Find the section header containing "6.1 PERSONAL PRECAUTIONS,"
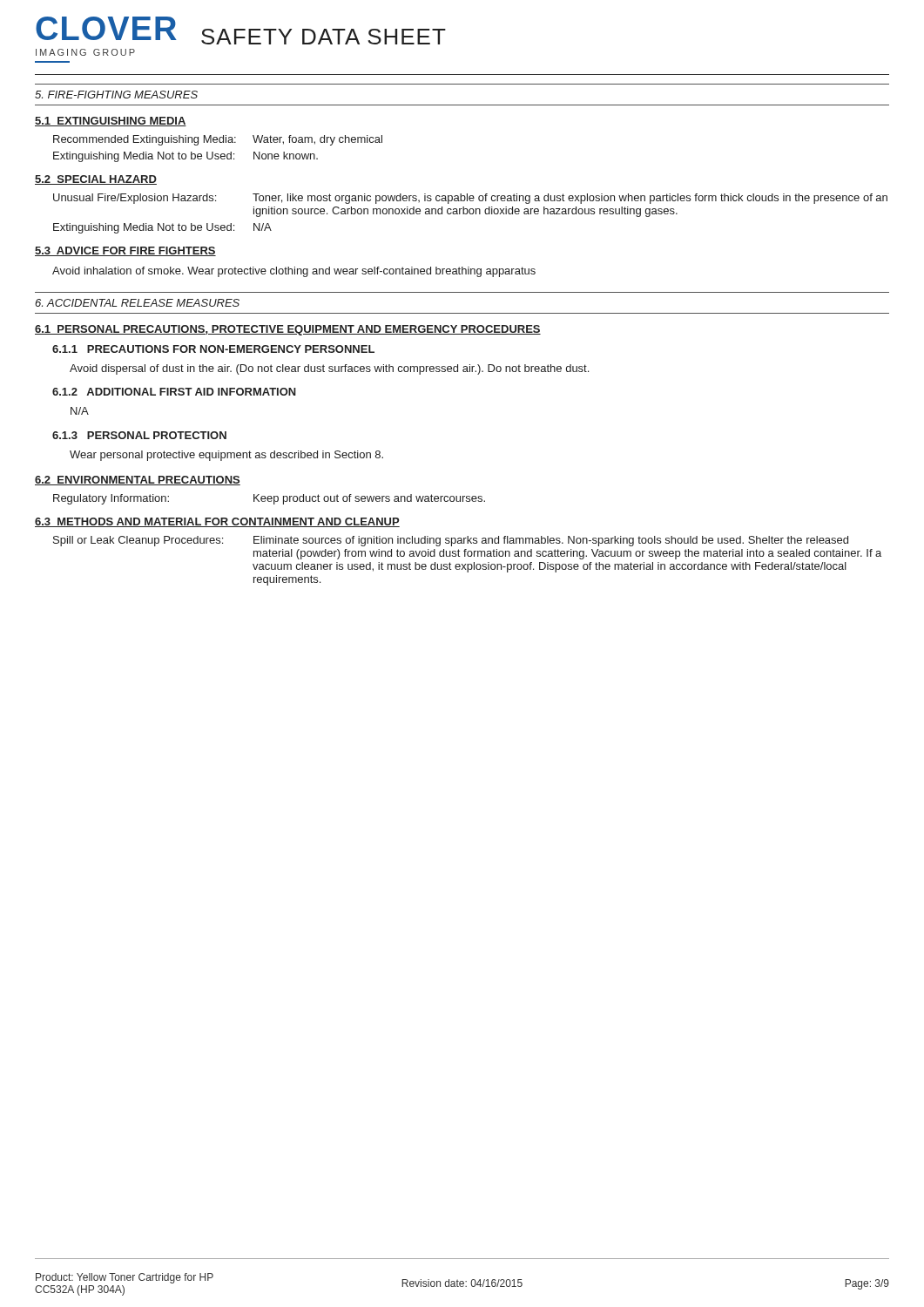Viewport: 924px width, 1307px height. pos(288,328)
